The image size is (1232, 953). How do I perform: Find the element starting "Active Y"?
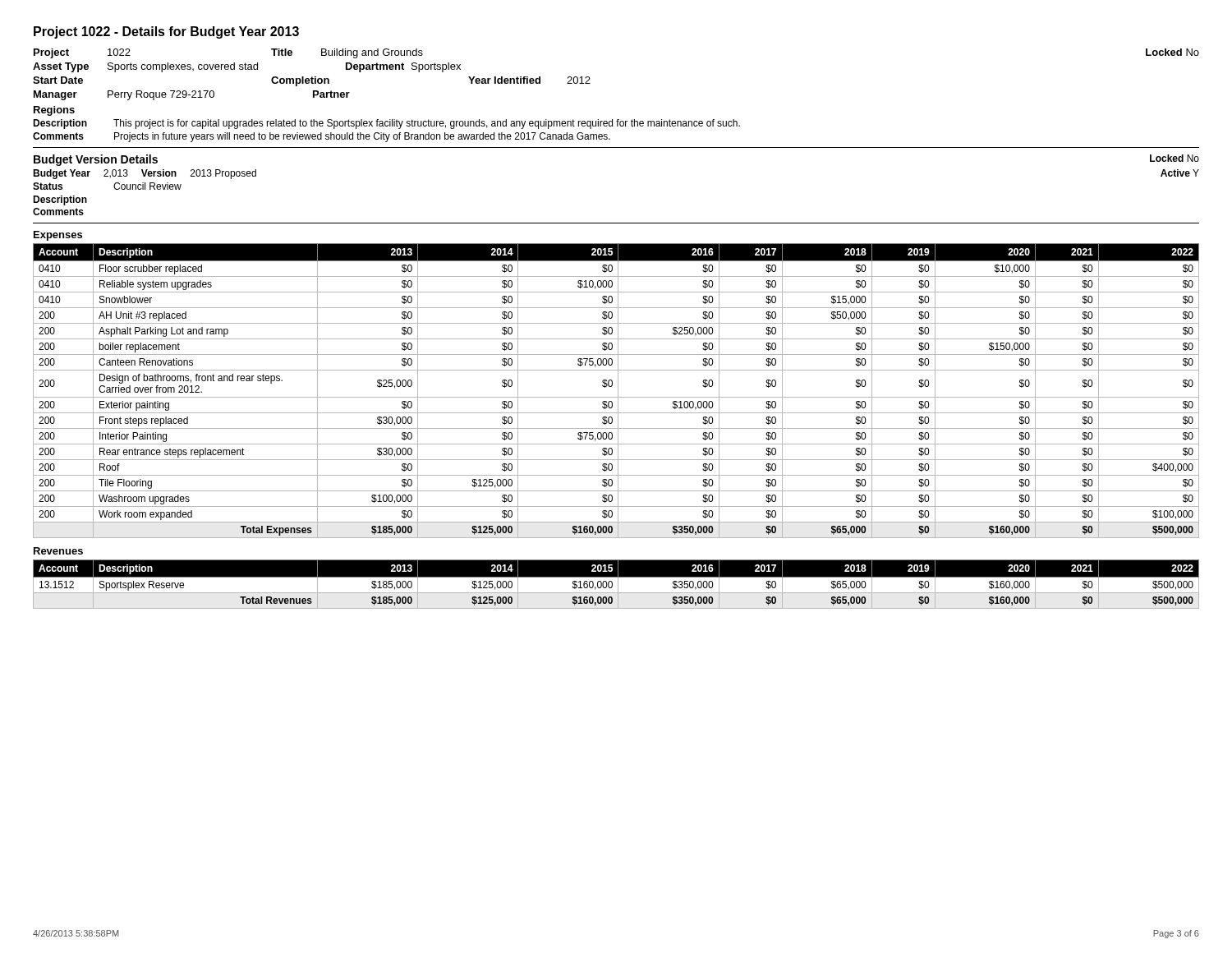pyautogui.click(x=1180, y=173)
